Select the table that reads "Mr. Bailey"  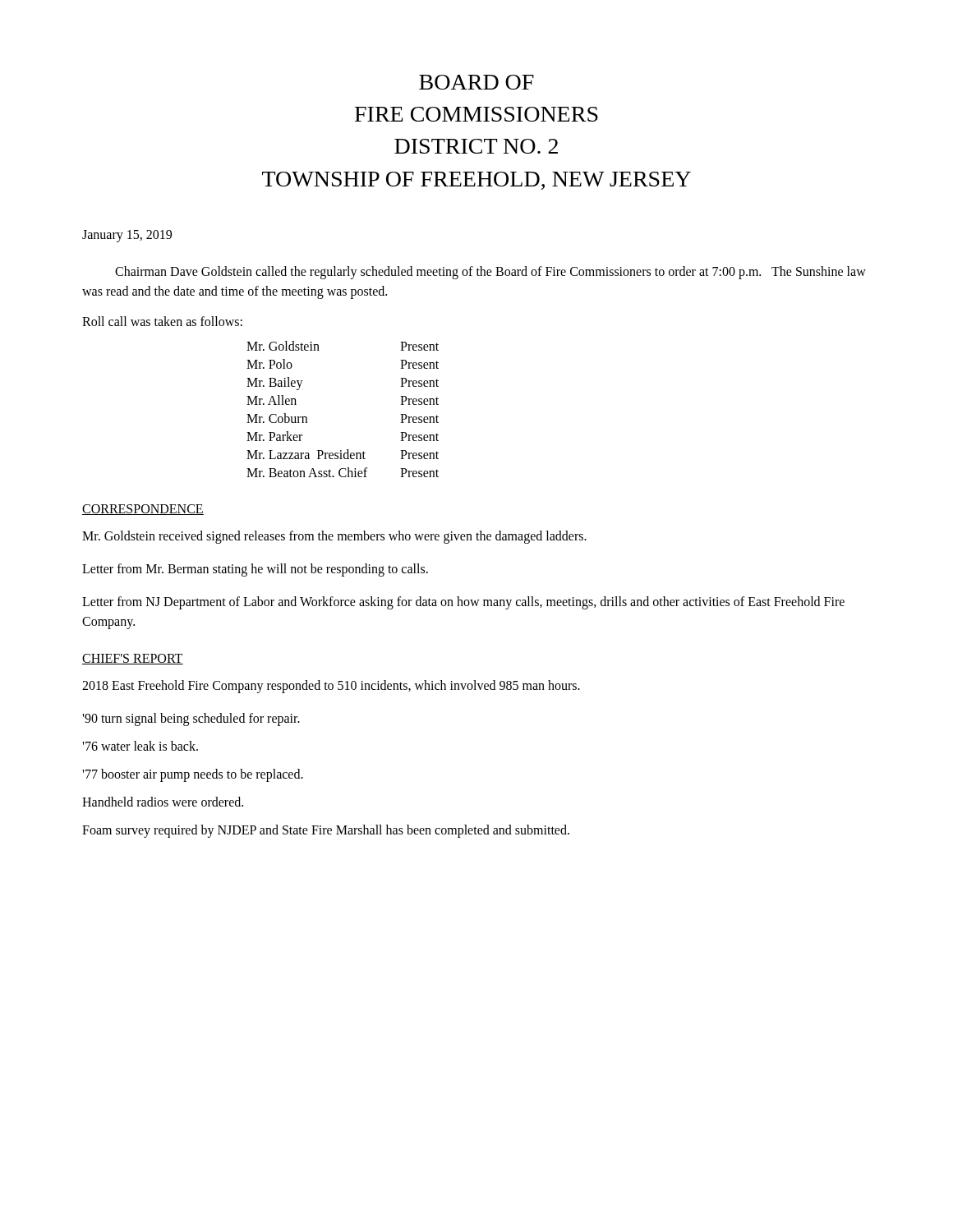click(x=559, y=410)
